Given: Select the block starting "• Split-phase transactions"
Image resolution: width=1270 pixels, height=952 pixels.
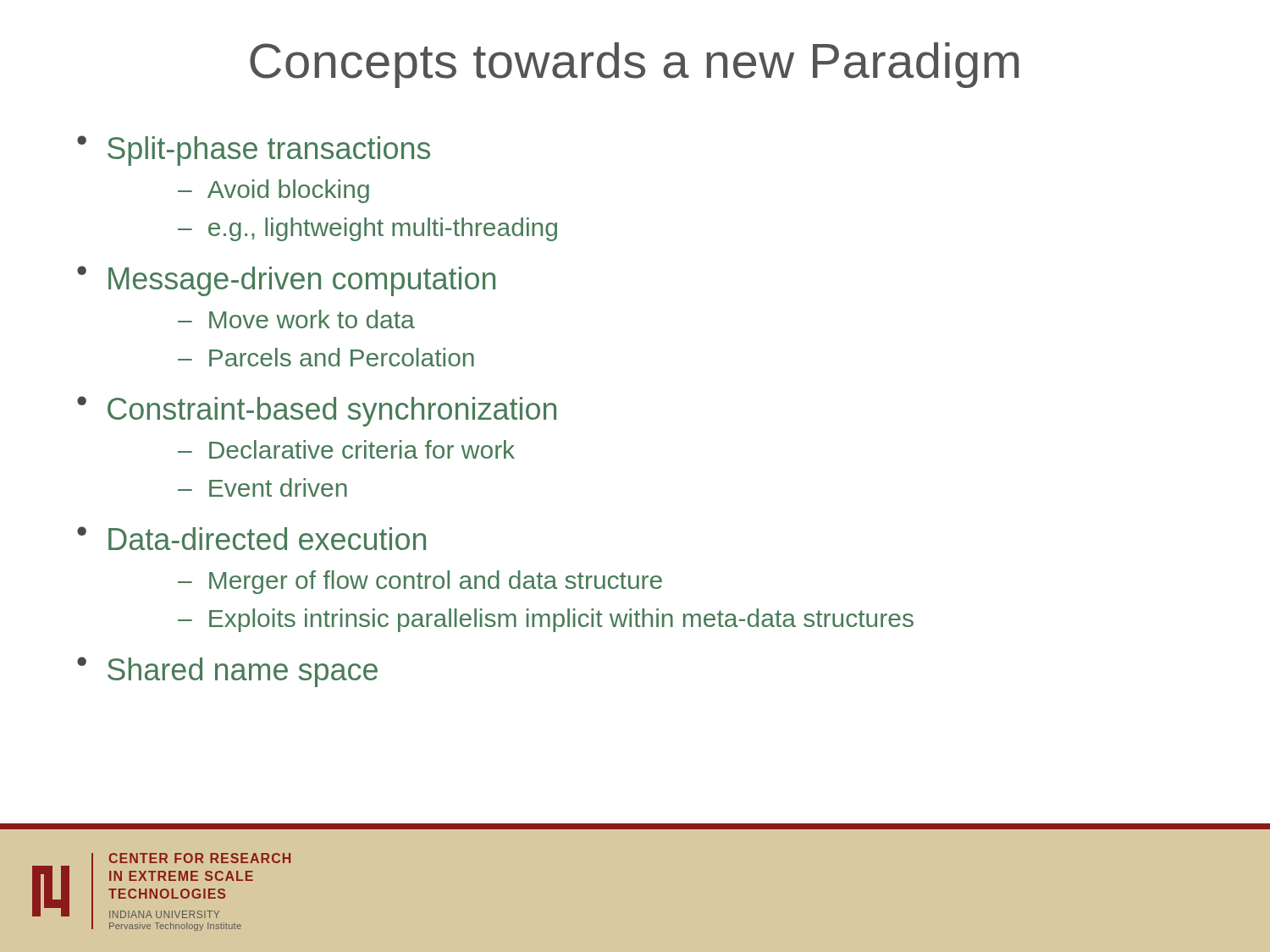Looking at the screenshot, I should (x=254, y=149).
